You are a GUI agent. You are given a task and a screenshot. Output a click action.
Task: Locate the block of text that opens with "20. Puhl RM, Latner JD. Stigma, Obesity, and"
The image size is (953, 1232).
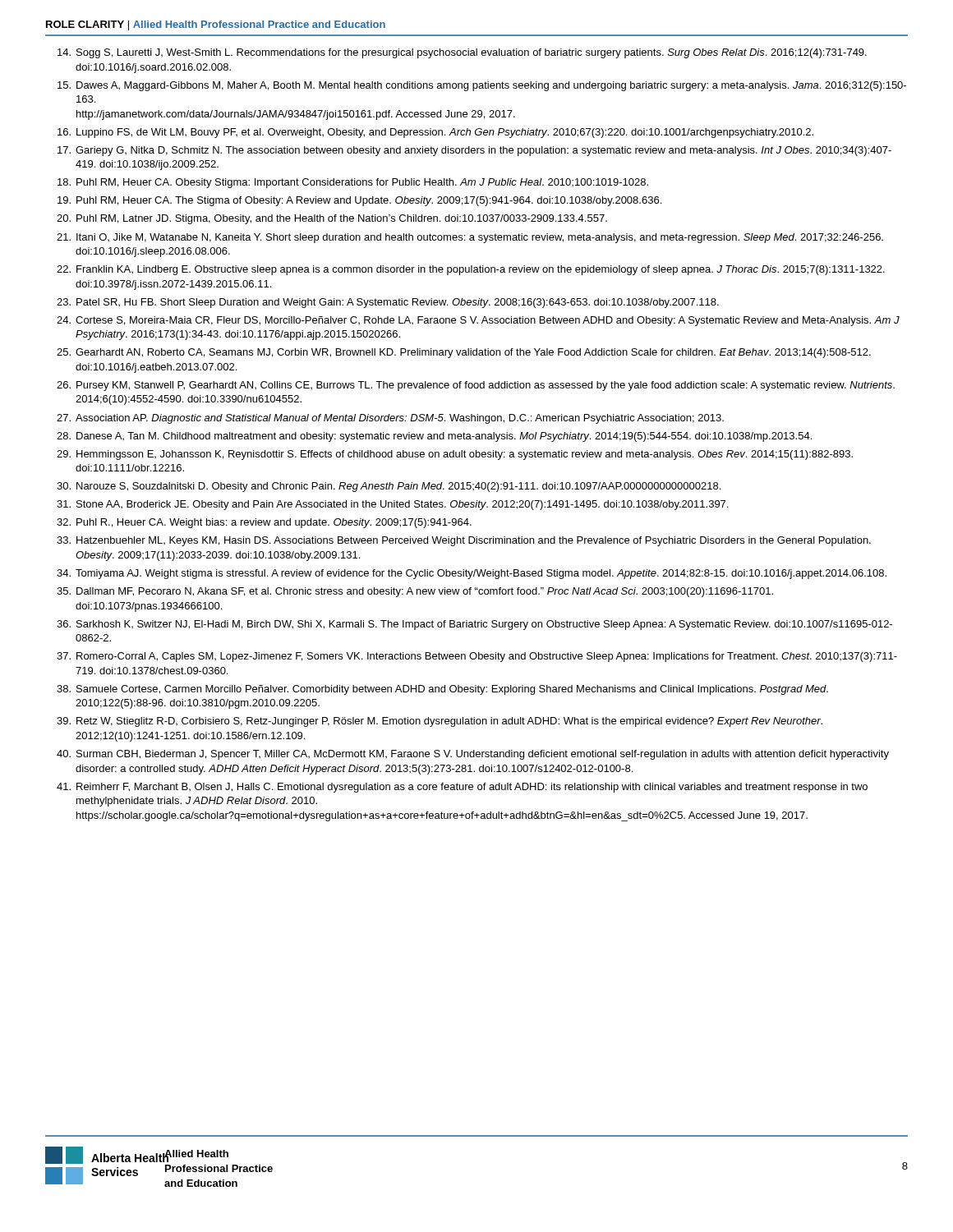(326, 219)
